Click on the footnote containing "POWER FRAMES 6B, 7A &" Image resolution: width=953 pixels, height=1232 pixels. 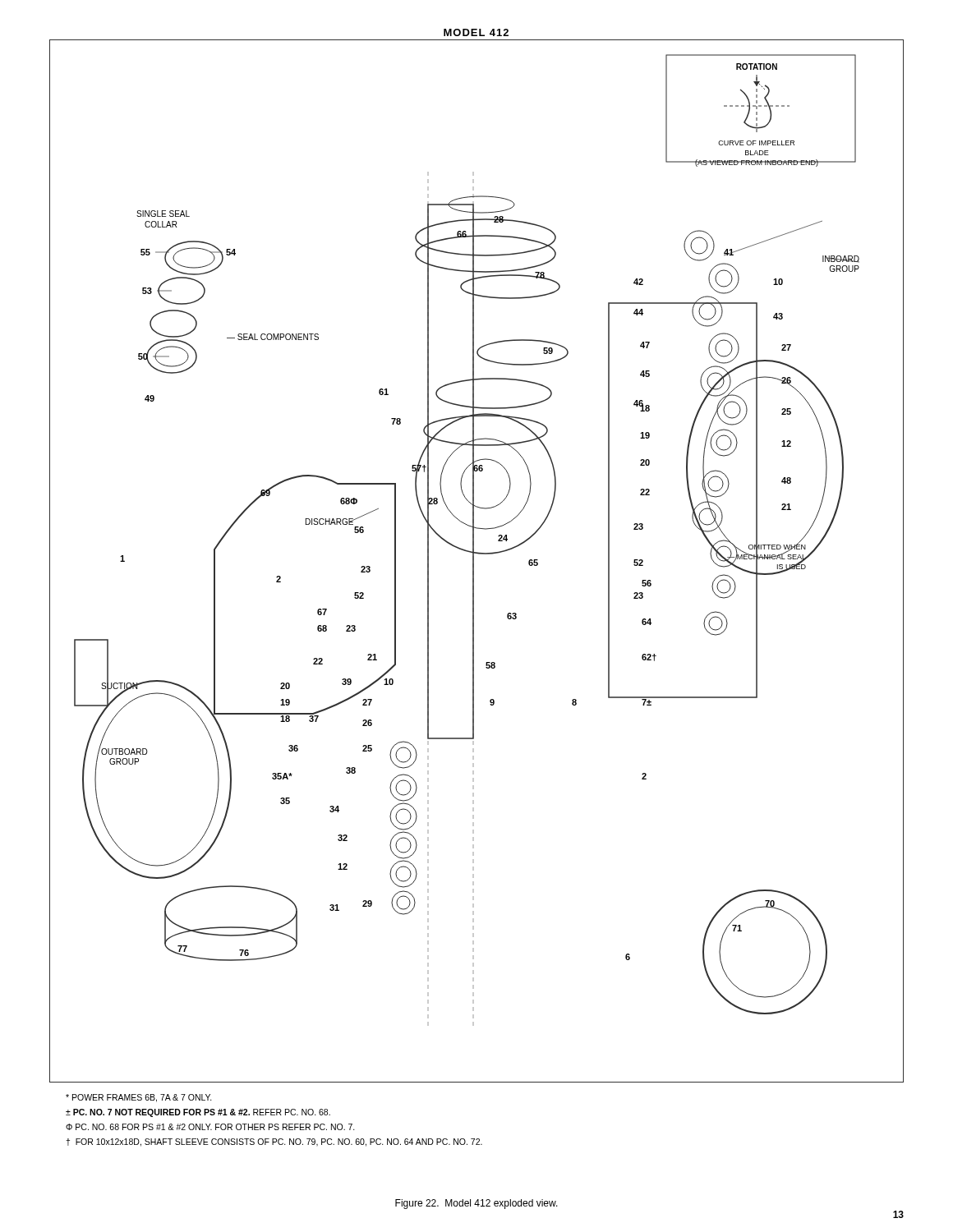pyautogui.click(x=274, y=1119)
